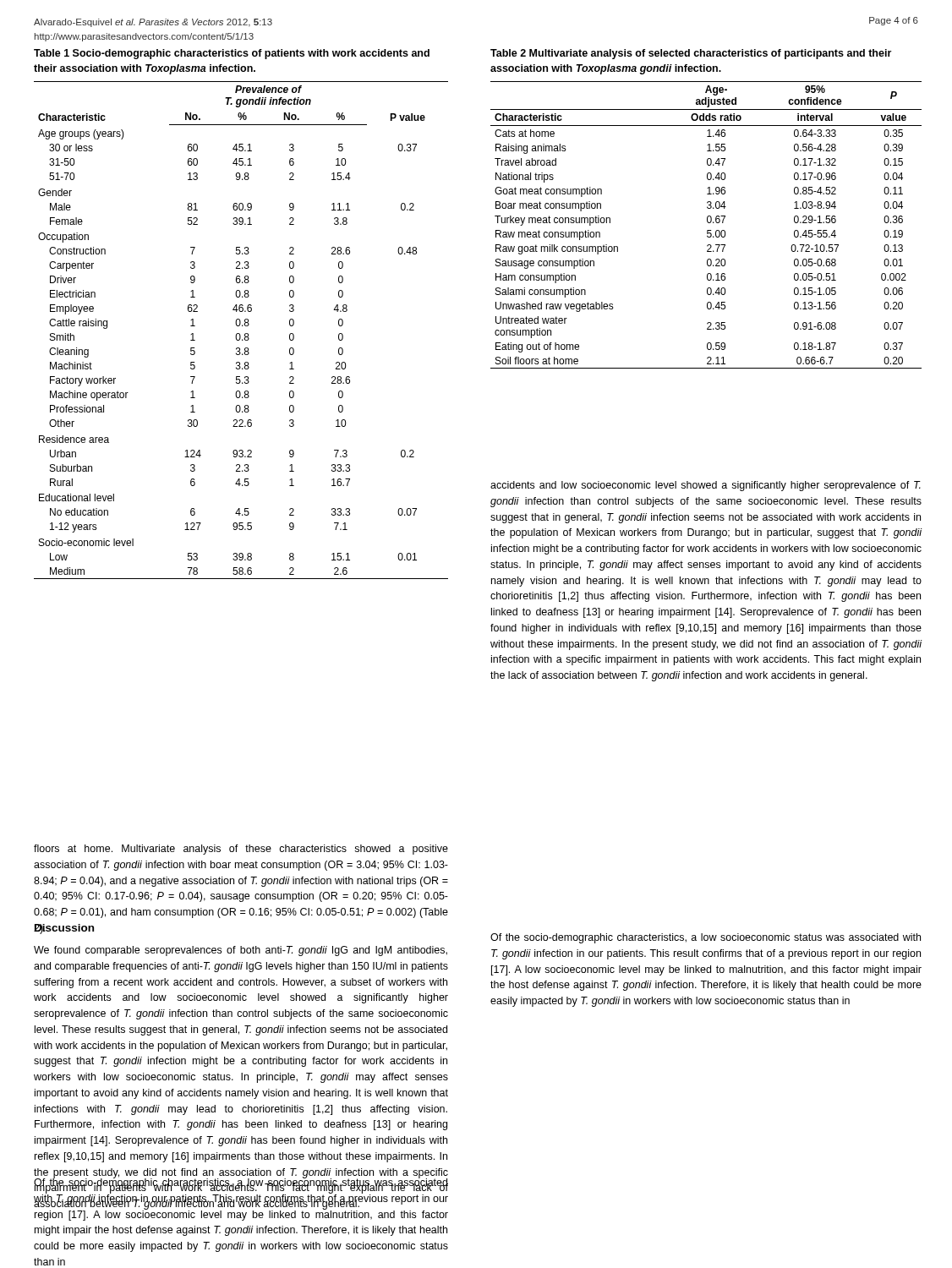Select the table that reads "Prevalence of T. gondii infection"
Screen dimensions: 1268x952
click(241, 313)
